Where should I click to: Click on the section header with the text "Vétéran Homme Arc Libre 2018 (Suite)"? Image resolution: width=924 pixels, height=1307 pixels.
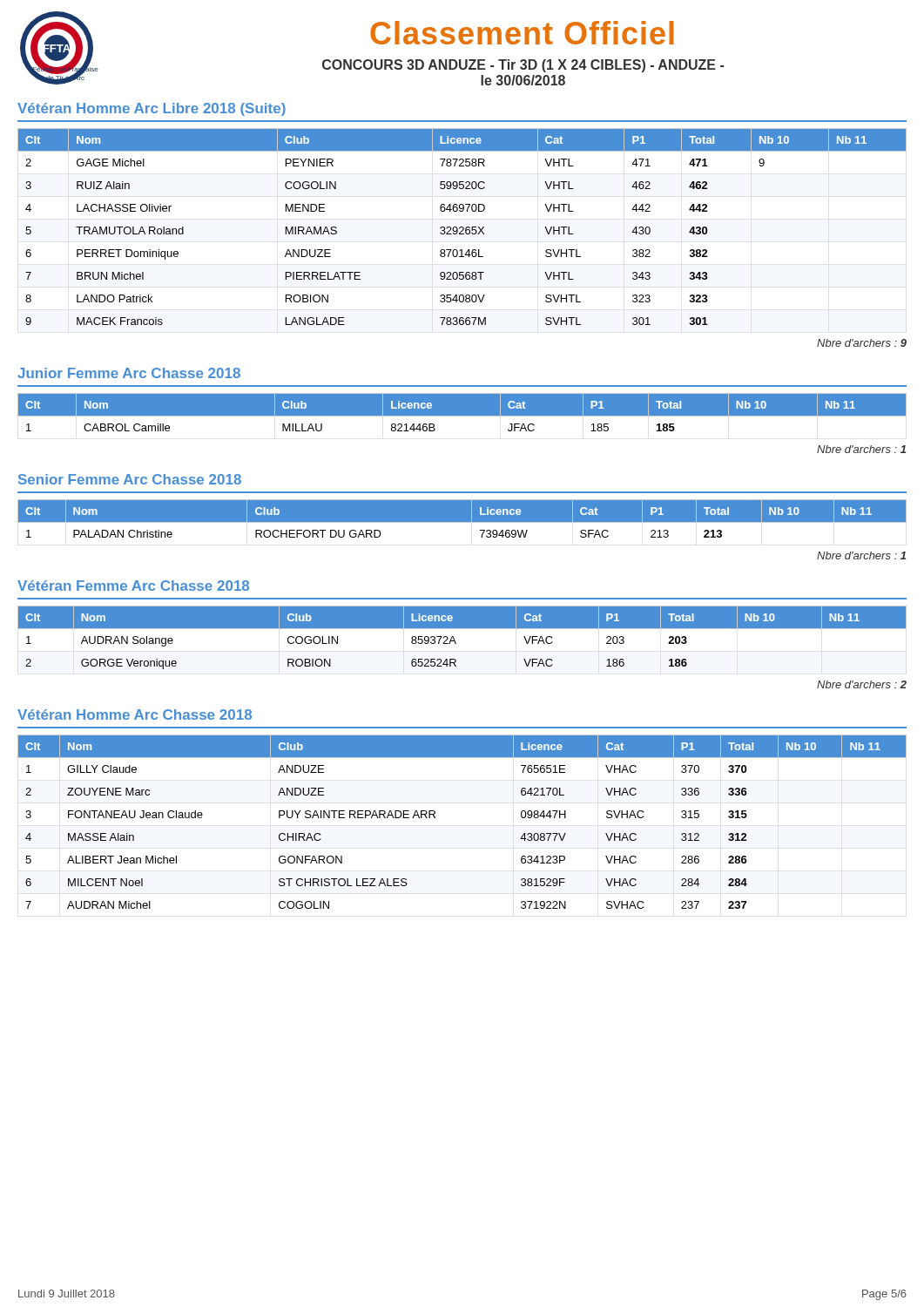[152, 108]
